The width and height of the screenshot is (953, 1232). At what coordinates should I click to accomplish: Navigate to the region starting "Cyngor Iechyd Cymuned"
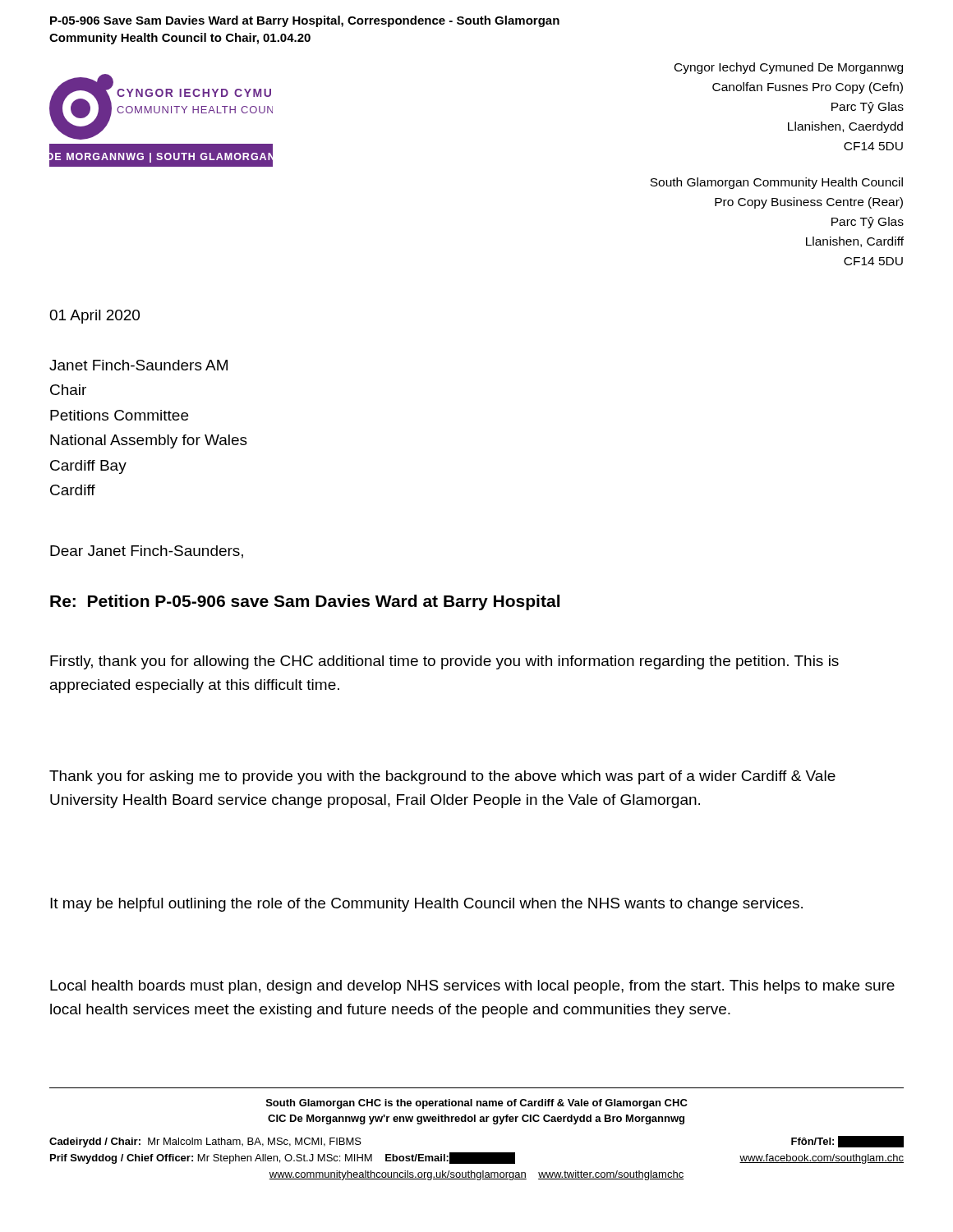coord(789,68)
